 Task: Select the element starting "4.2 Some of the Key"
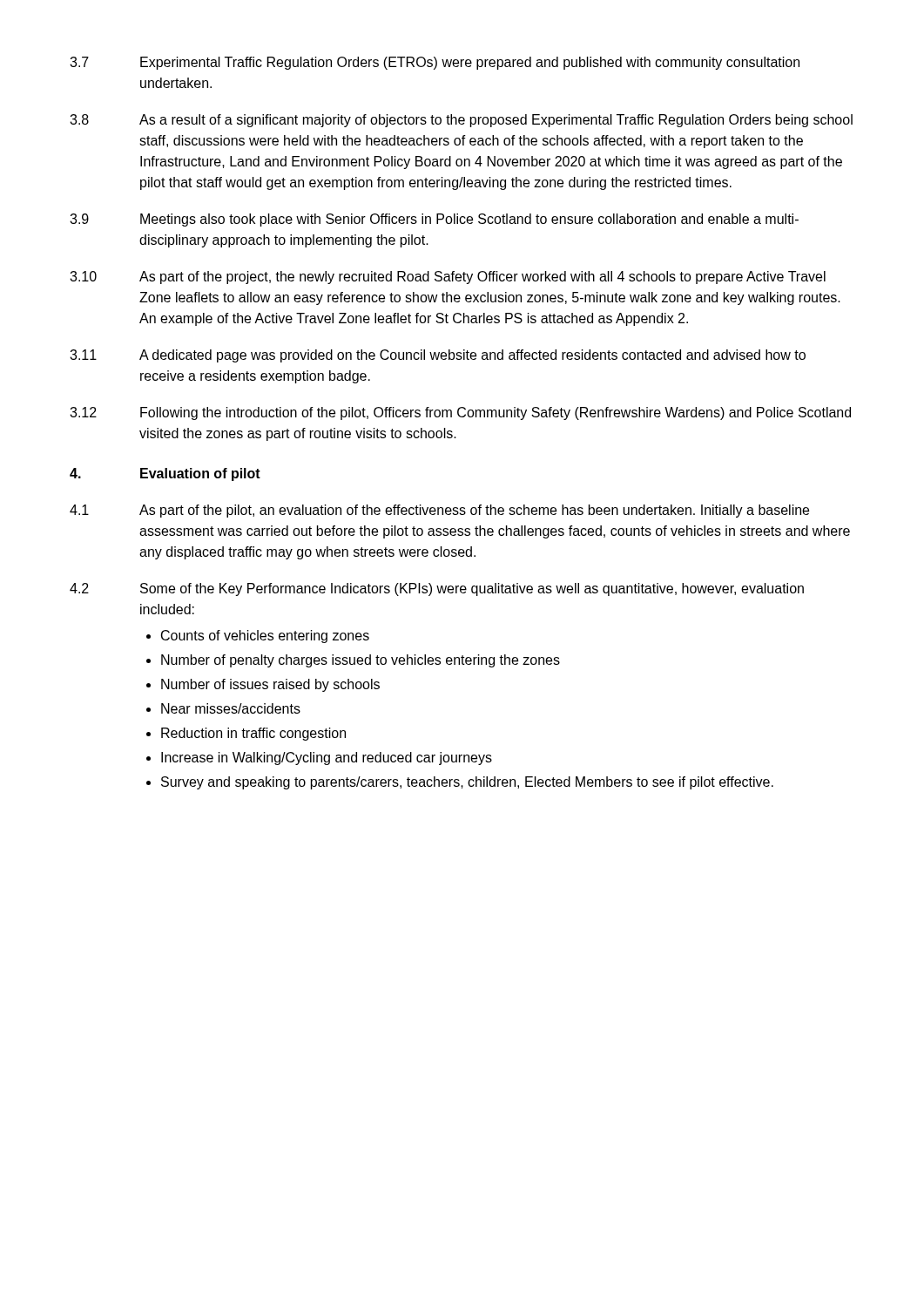click(437, 589)
